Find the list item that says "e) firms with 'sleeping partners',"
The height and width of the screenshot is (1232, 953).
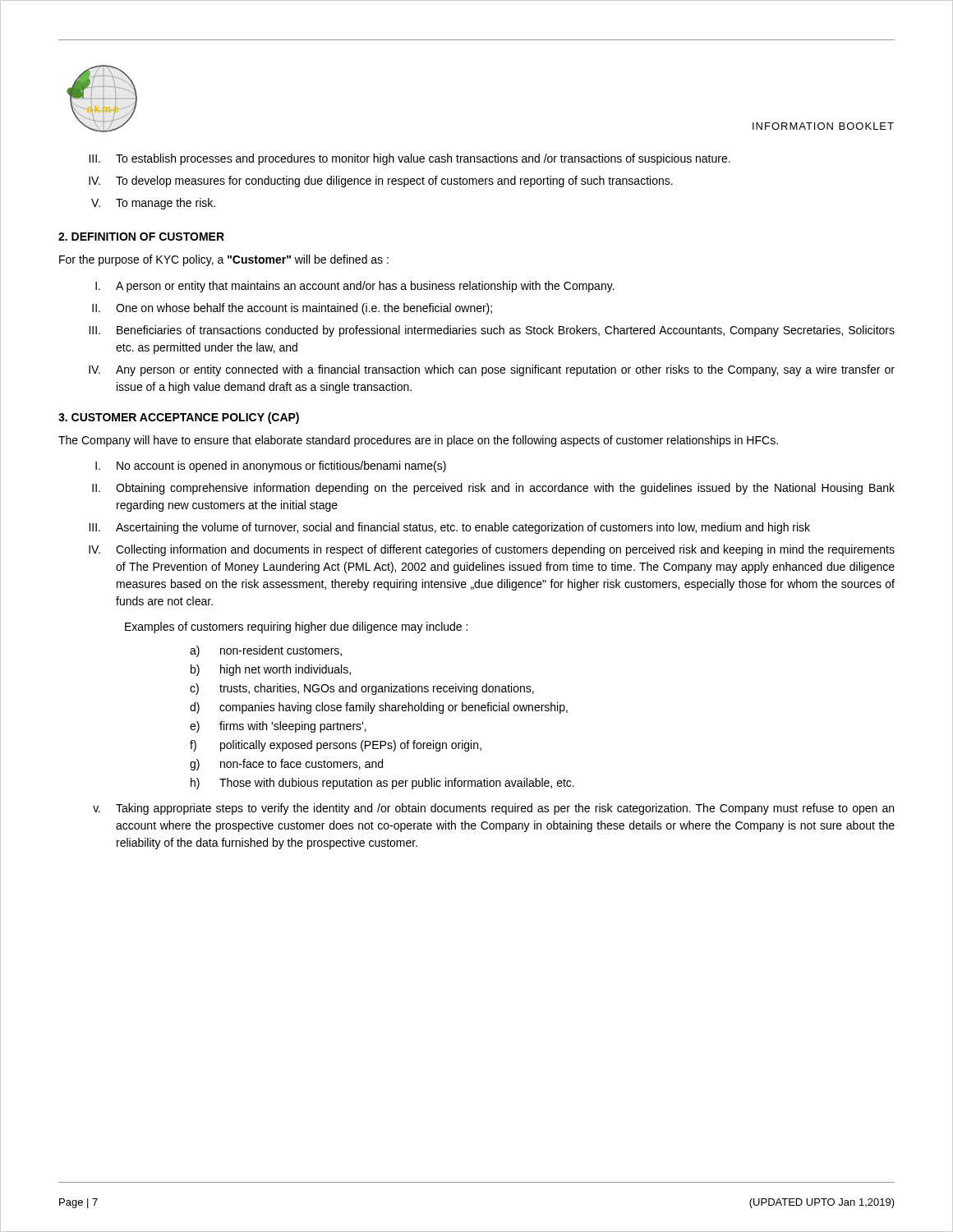tap(278, 727)
